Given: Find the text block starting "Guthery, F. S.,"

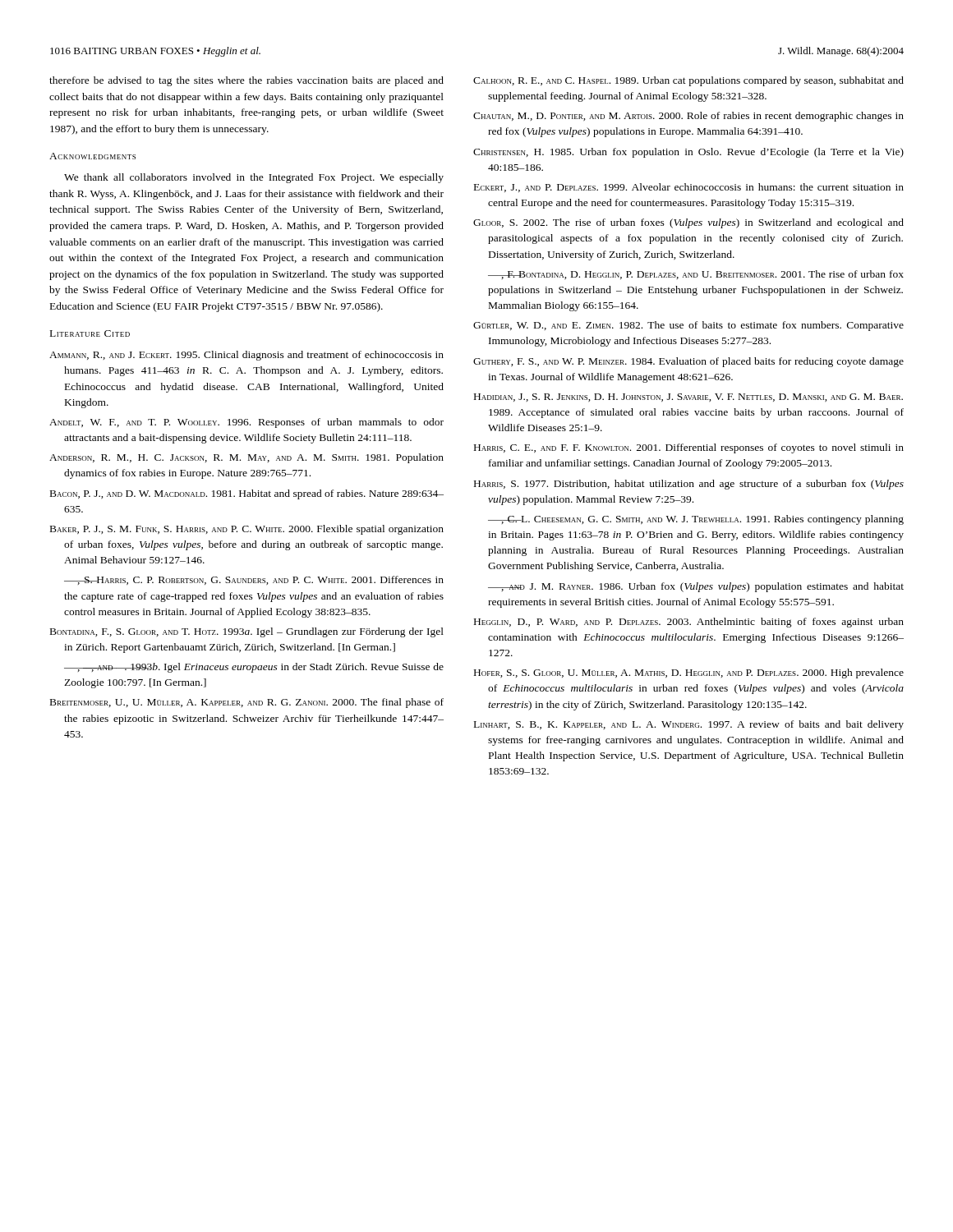Looking at the screenshot, I should point(688,368).
